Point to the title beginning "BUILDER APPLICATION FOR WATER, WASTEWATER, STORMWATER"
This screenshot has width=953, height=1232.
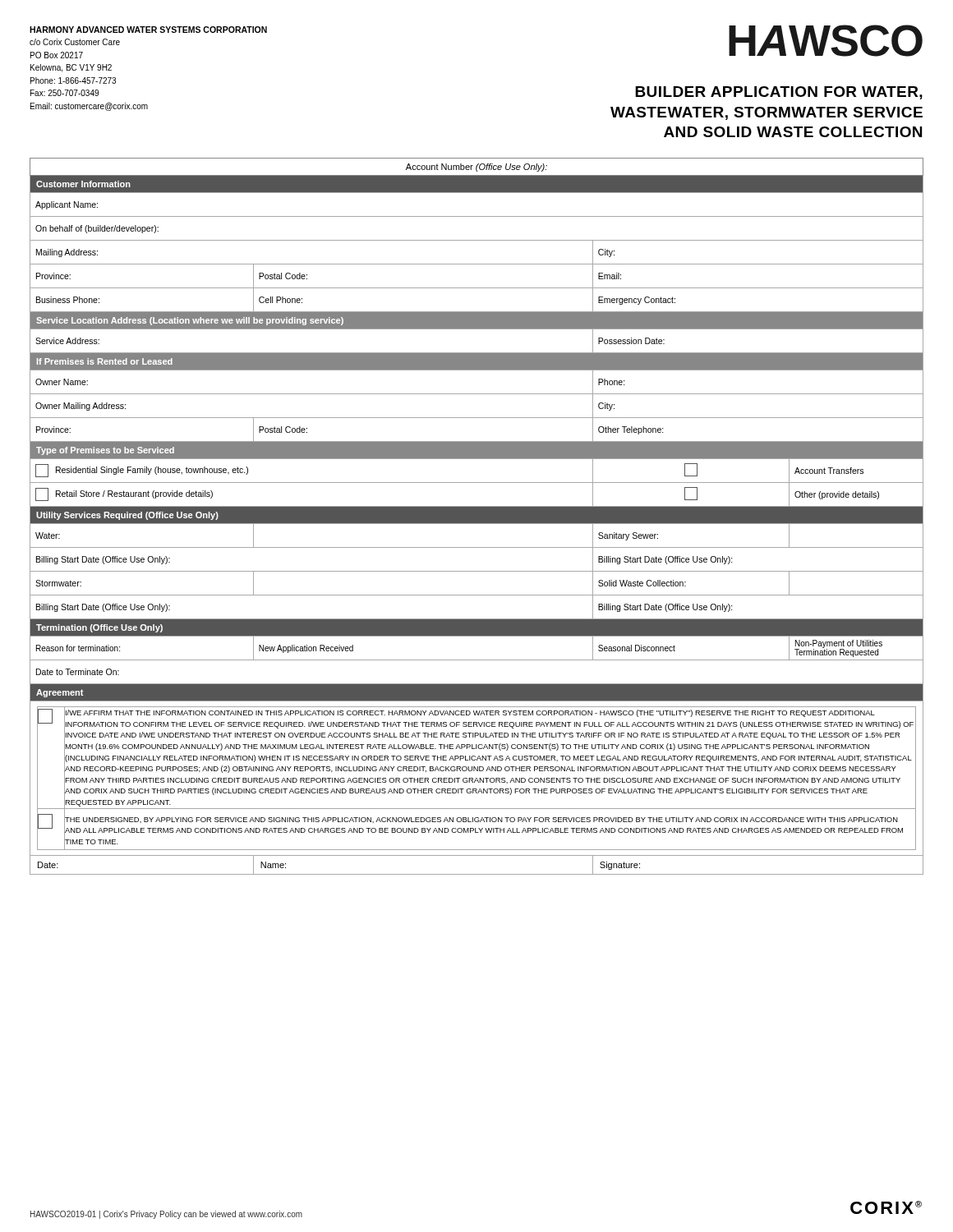(x=767, y=113)
